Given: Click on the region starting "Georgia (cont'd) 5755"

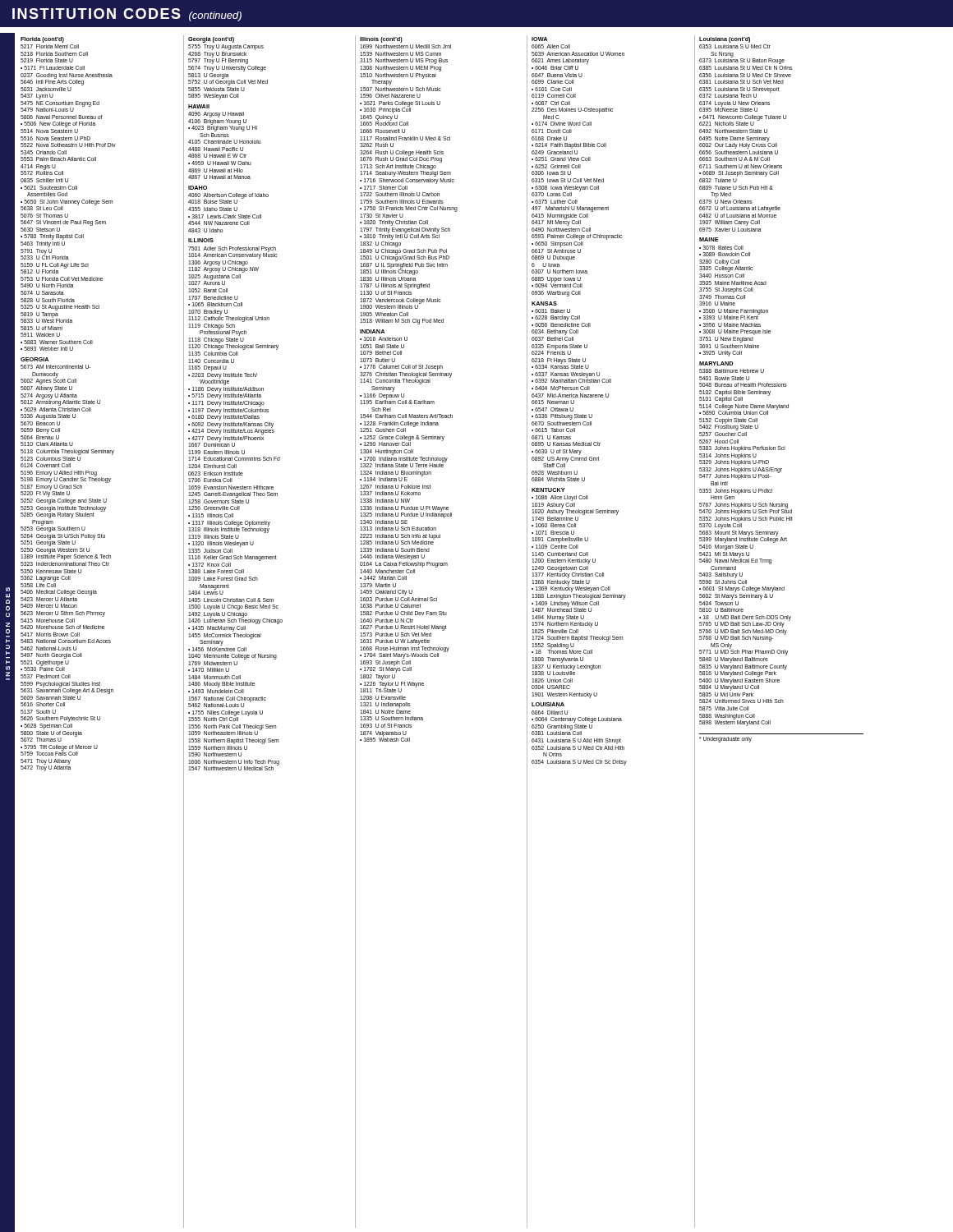Looking at the screenshot, I should click(270, 404).
